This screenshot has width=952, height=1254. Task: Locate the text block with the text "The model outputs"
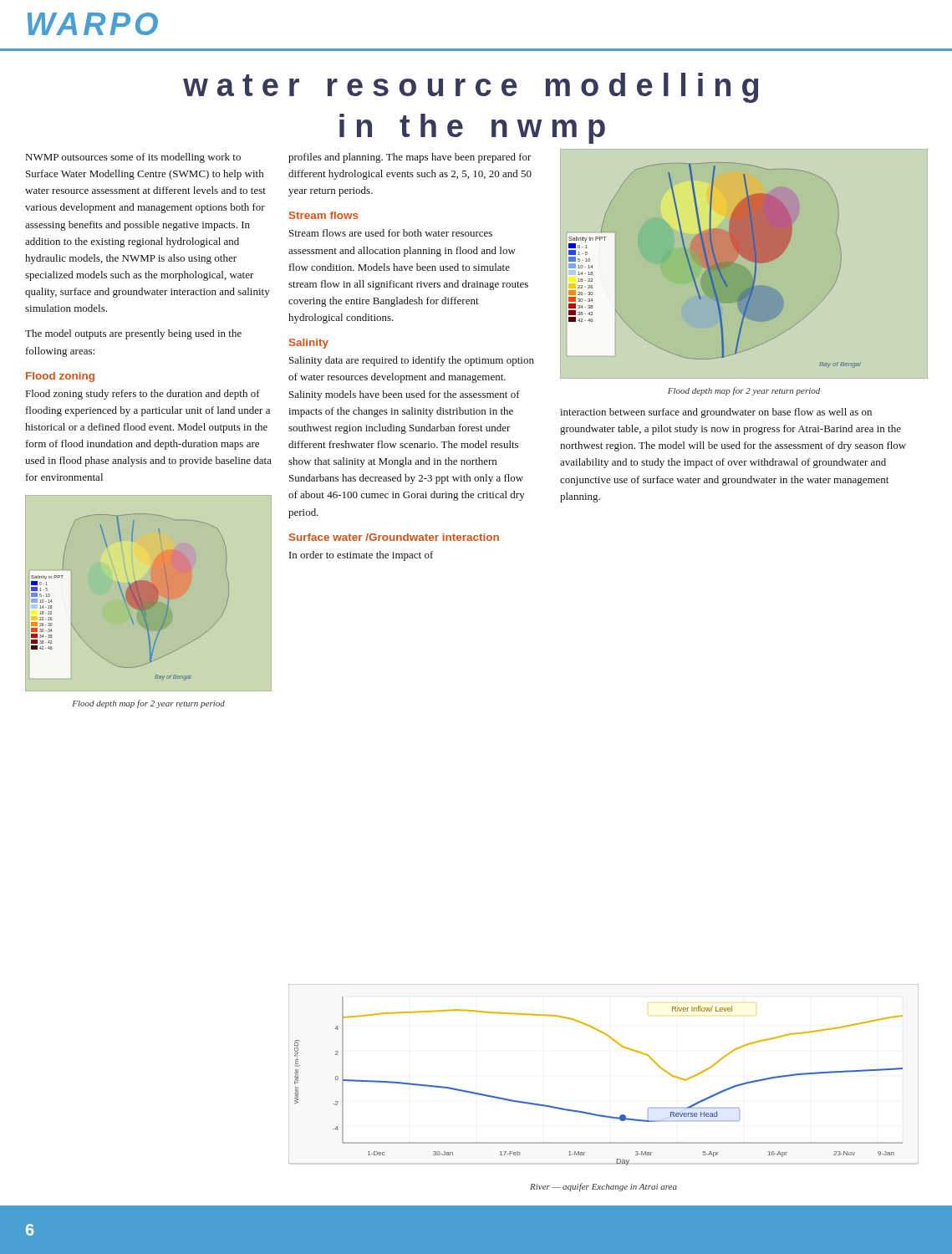coord(133,342)
